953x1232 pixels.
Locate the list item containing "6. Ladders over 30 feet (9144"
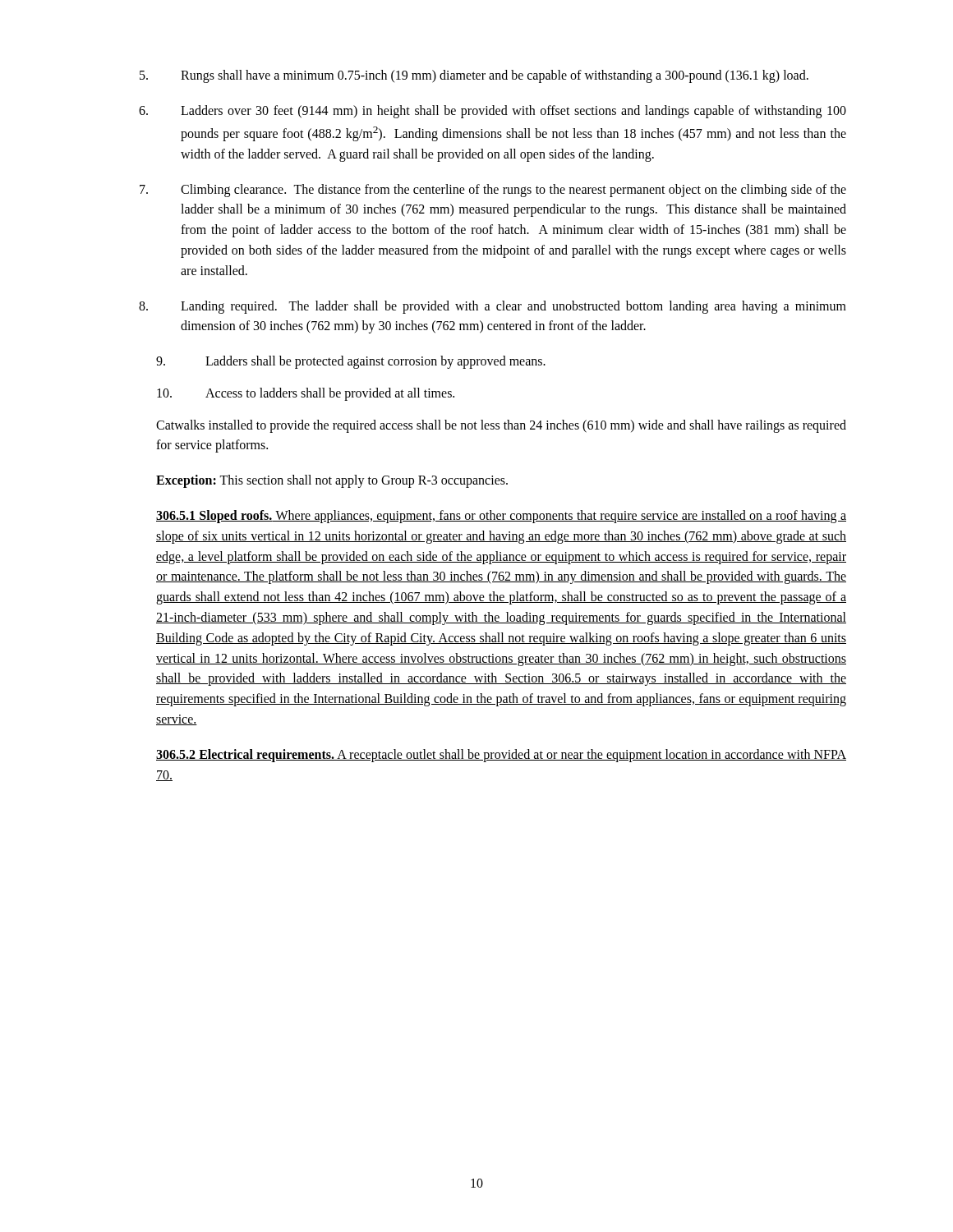[x=476, y=133]
